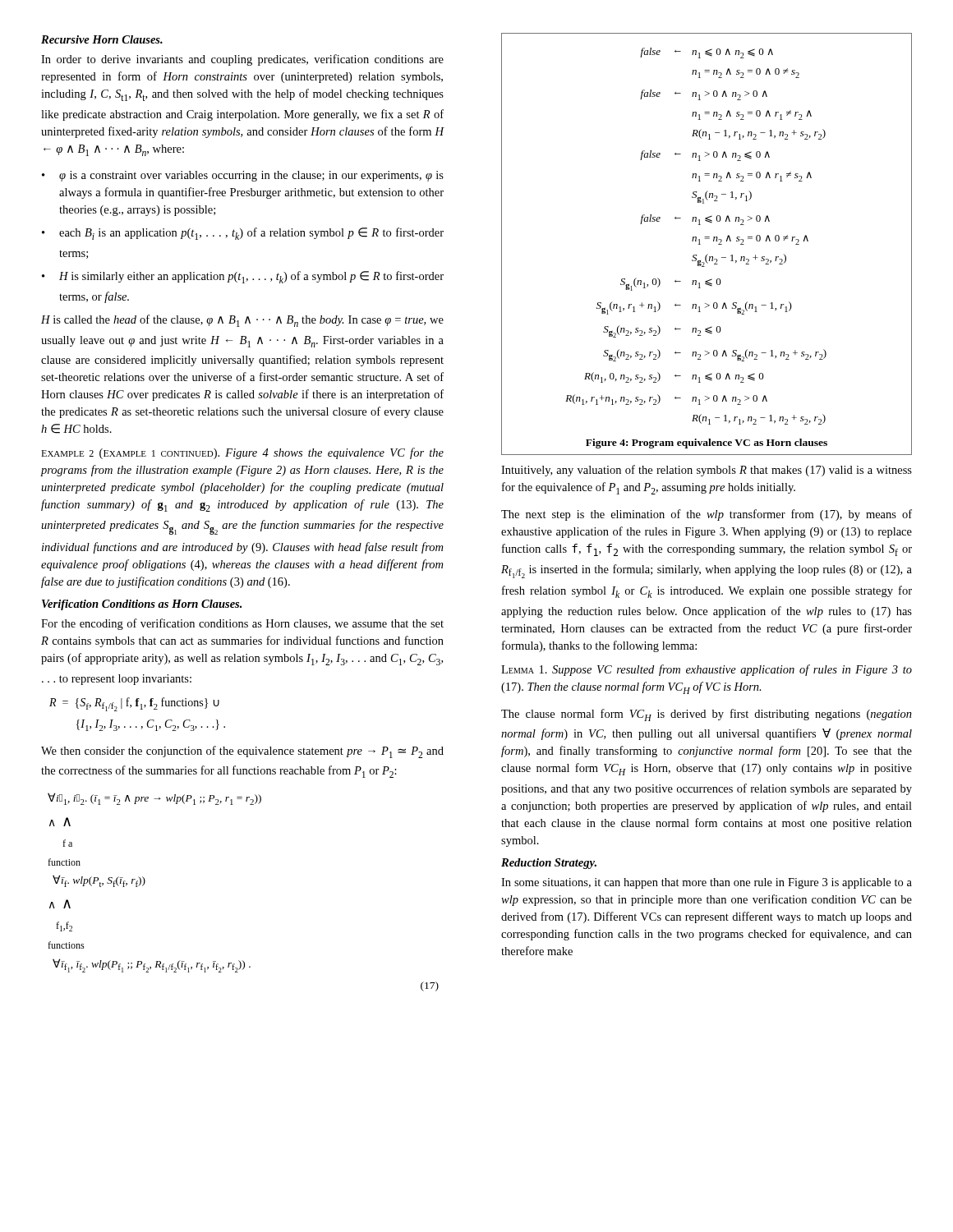Point to "Recursive Horn Clauses."

point(102,39)
